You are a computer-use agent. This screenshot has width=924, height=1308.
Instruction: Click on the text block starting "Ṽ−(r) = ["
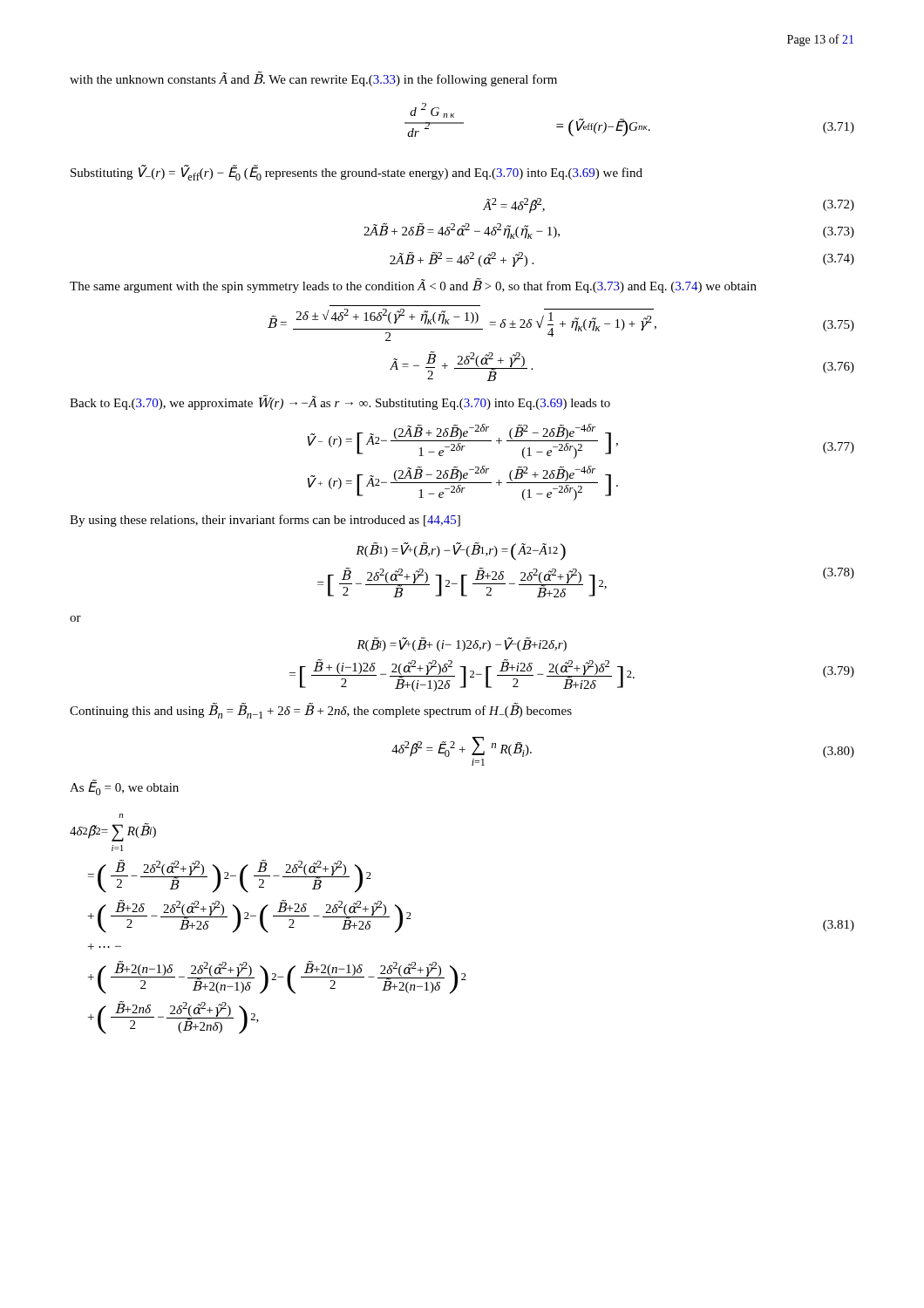462,462
